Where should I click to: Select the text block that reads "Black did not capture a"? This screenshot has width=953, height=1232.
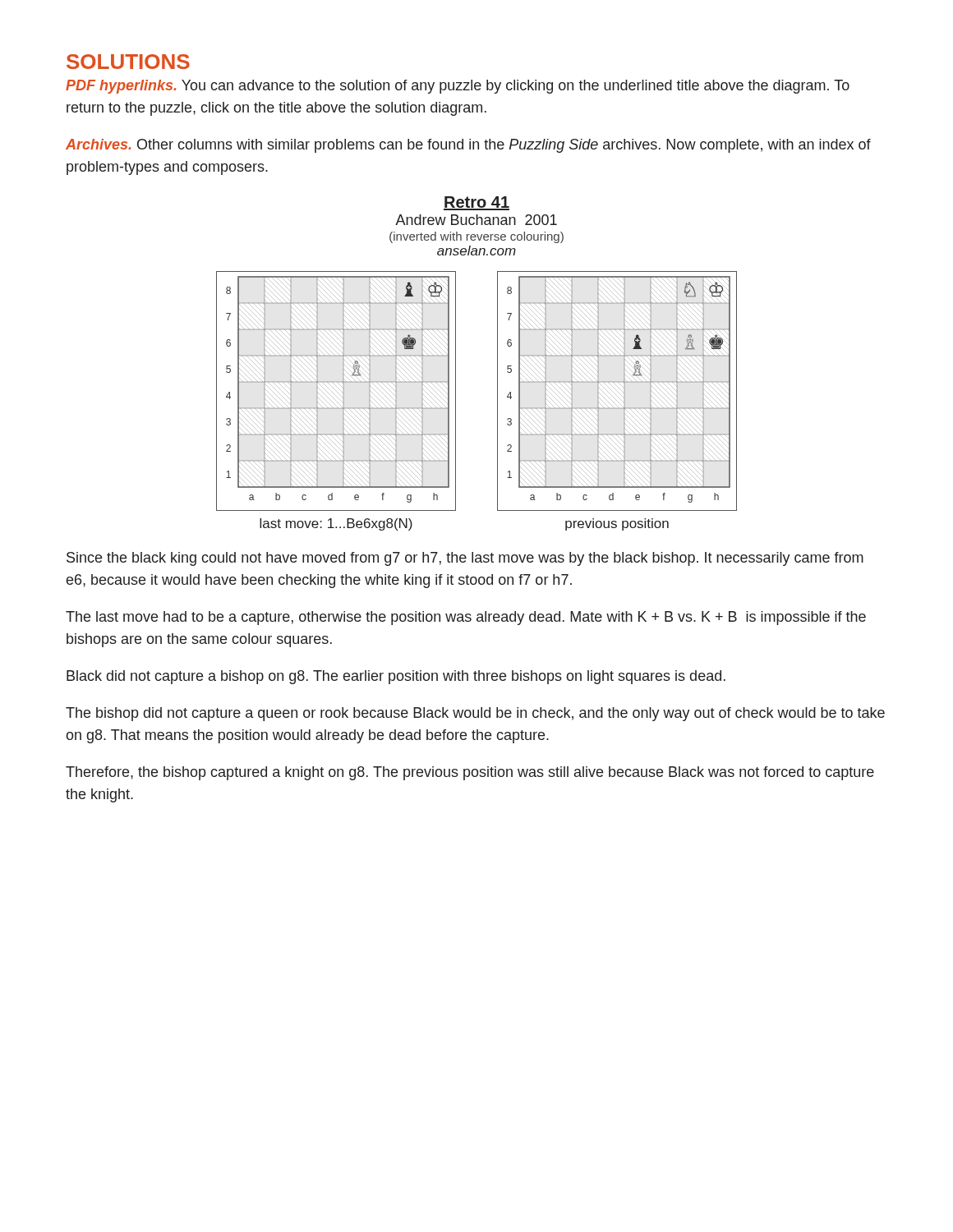click(396, 676)
